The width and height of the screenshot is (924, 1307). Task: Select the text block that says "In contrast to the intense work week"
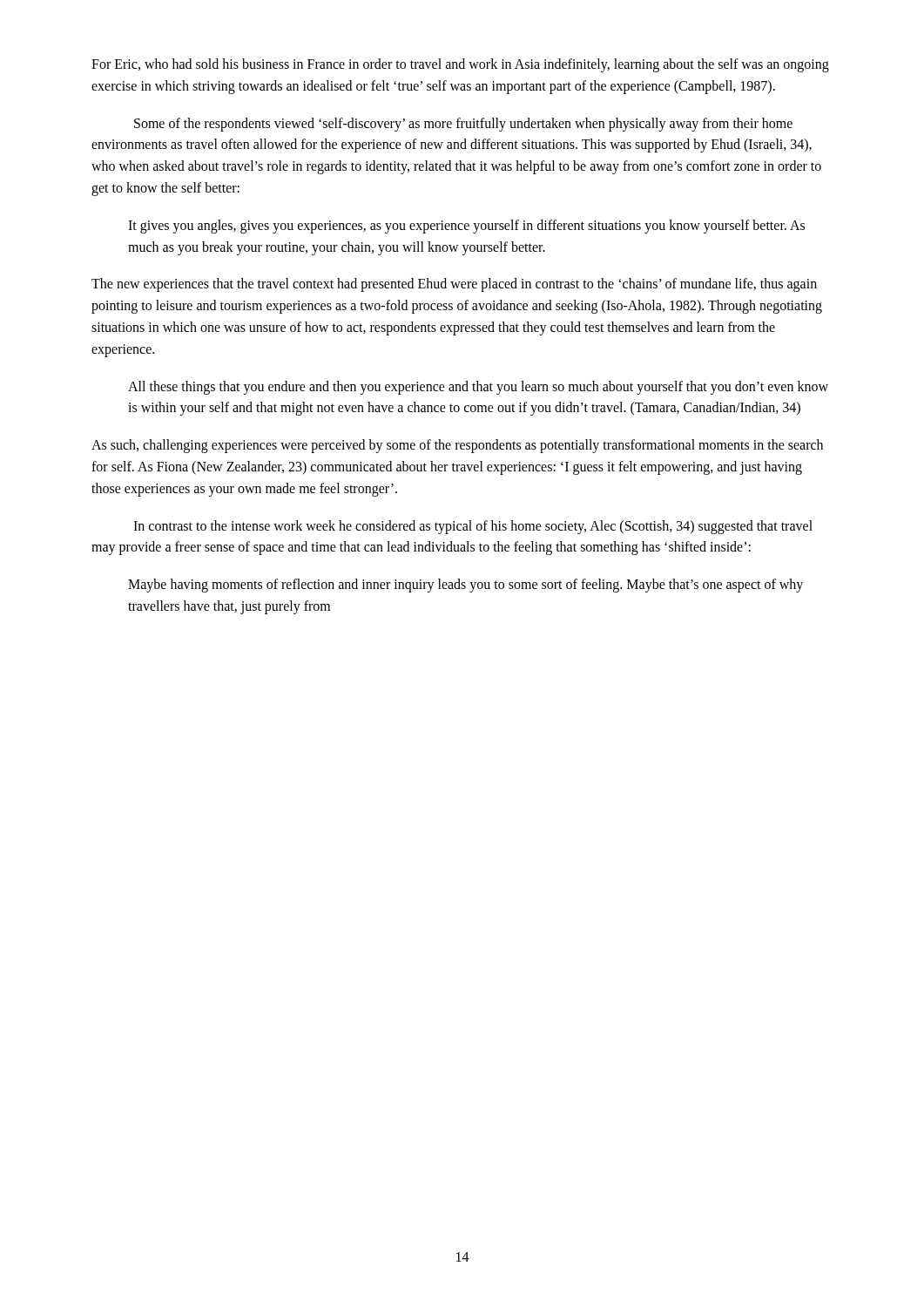[x=452, y=536]
